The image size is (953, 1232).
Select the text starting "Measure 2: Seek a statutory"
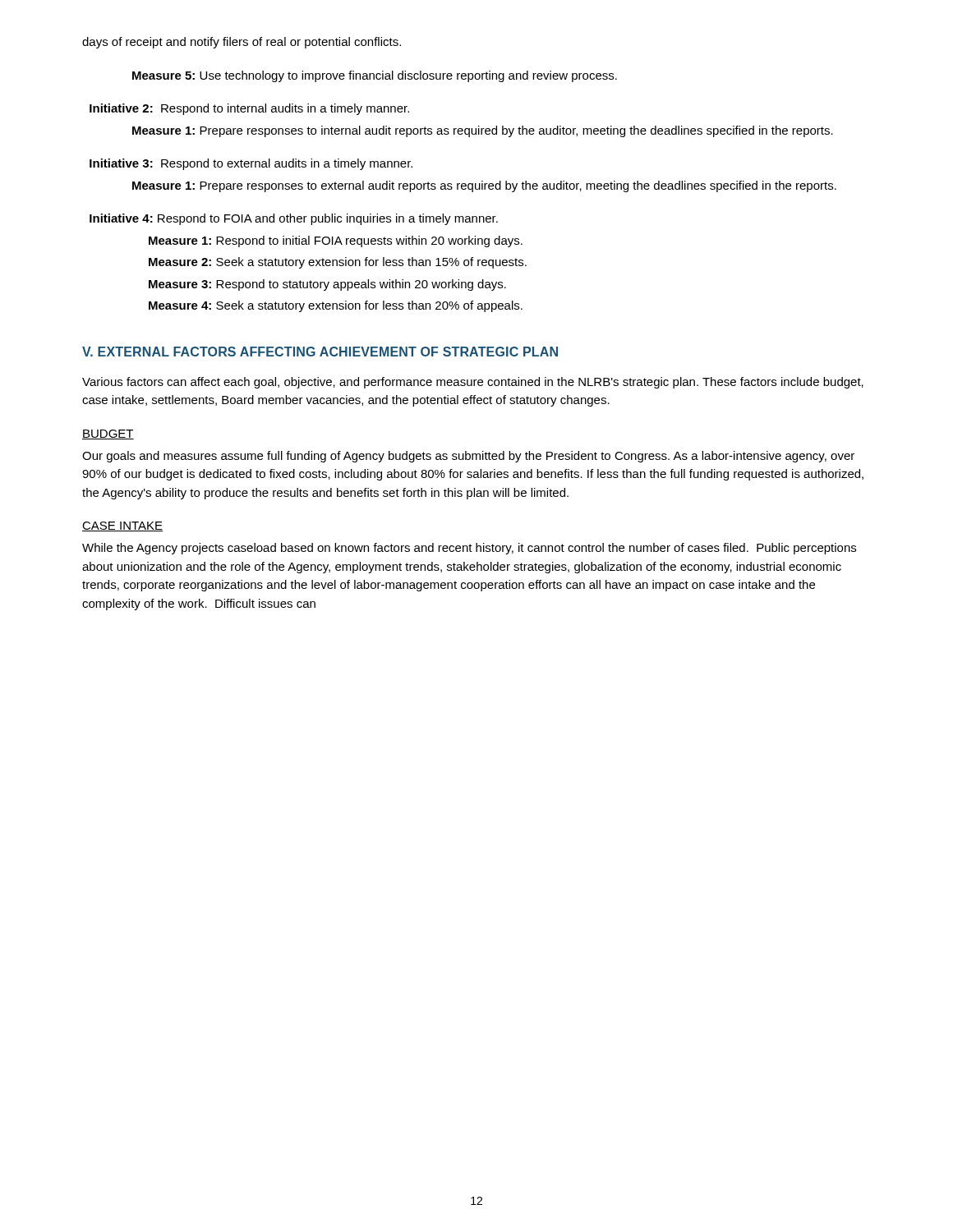pos(338,262)
